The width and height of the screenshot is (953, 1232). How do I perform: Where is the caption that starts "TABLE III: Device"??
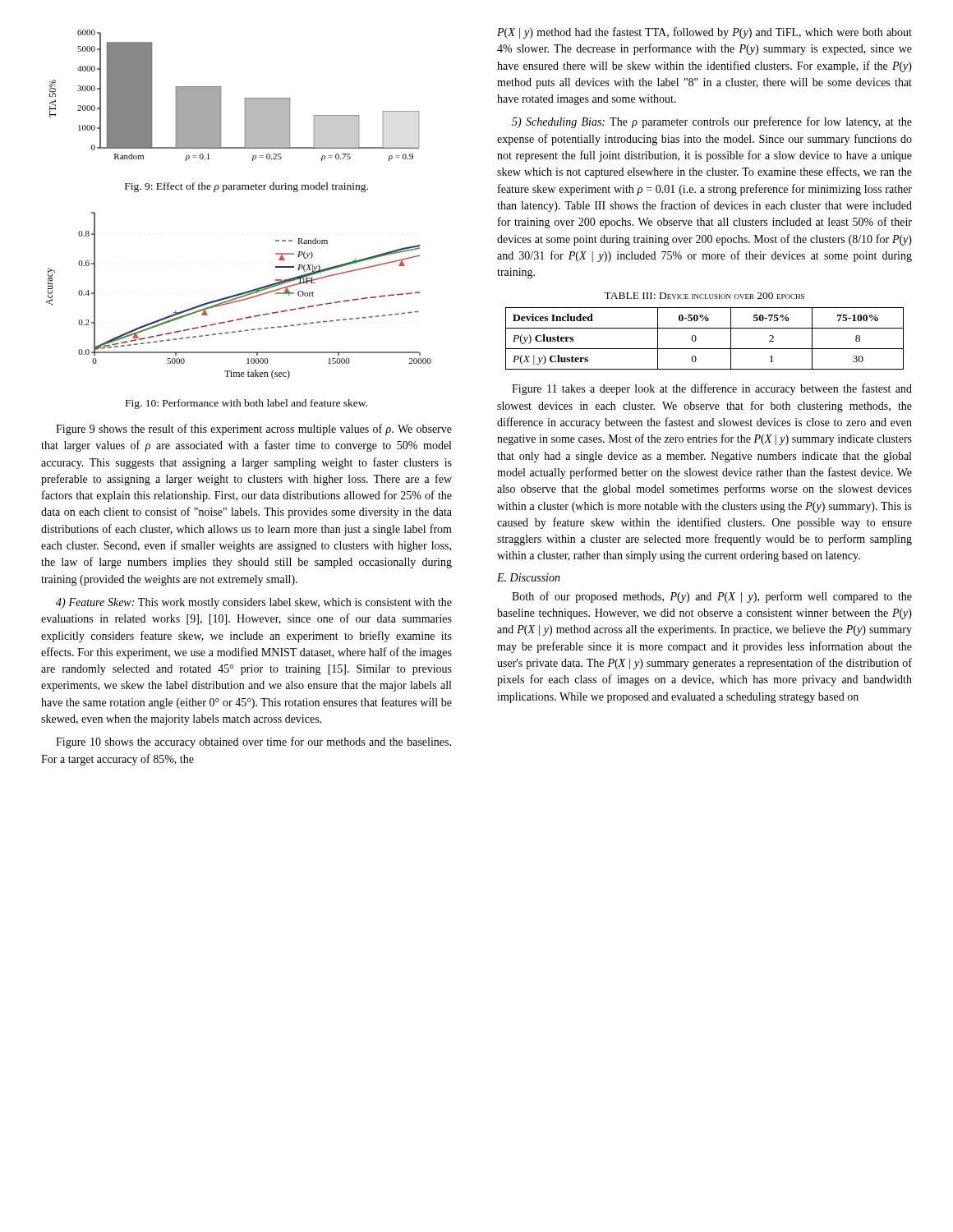pyautogui.click(x=705, y=296)
